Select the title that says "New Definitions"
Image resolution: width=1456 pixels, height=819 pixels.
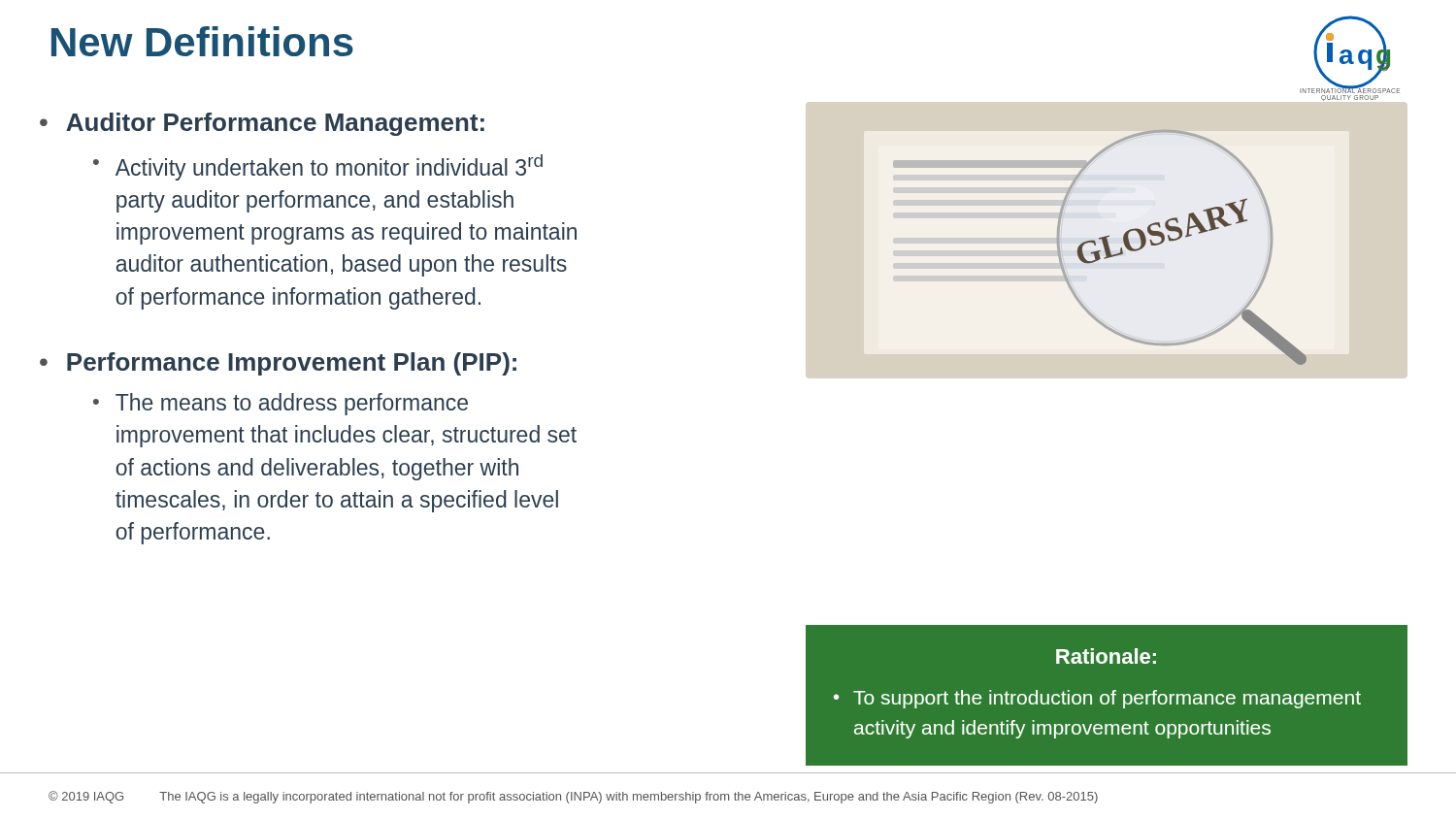tap(201, 42)
